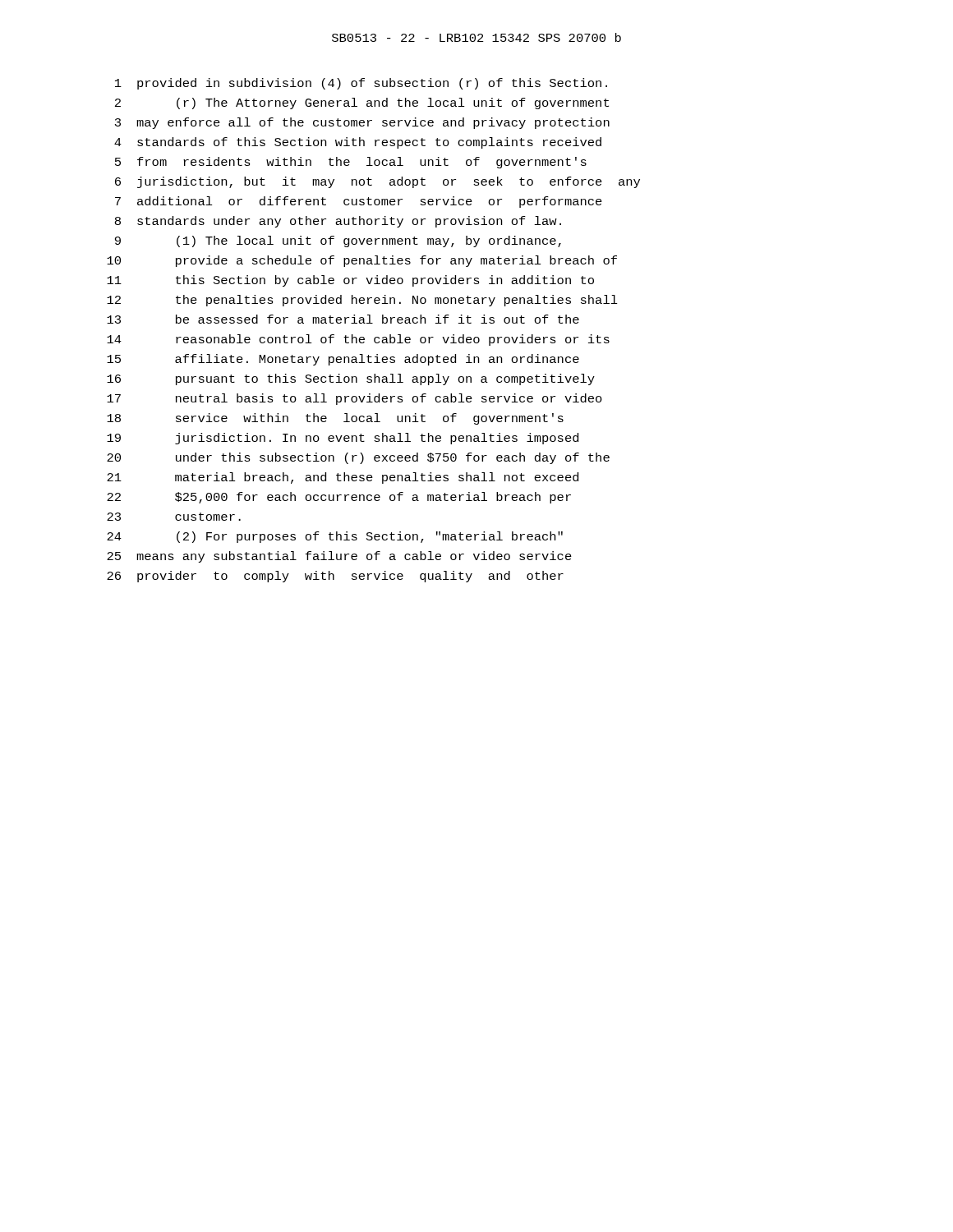Click on the list item that reads "8 standards under any other authority or"
The image size is (953, 1232).
click(x=485, y=222)
